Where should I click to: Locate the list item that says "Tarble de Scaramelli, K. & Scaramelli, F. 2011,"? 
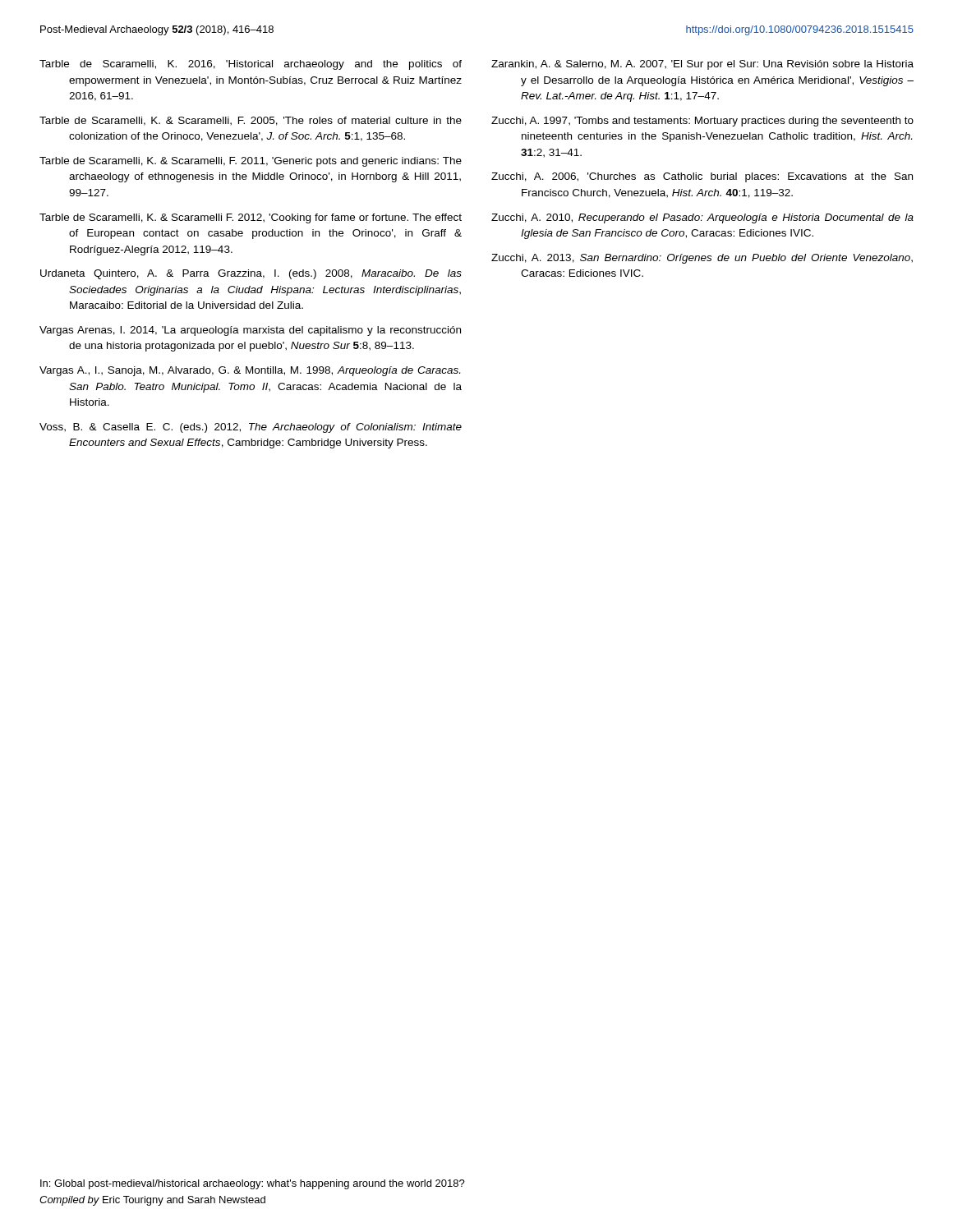(251, 177)
